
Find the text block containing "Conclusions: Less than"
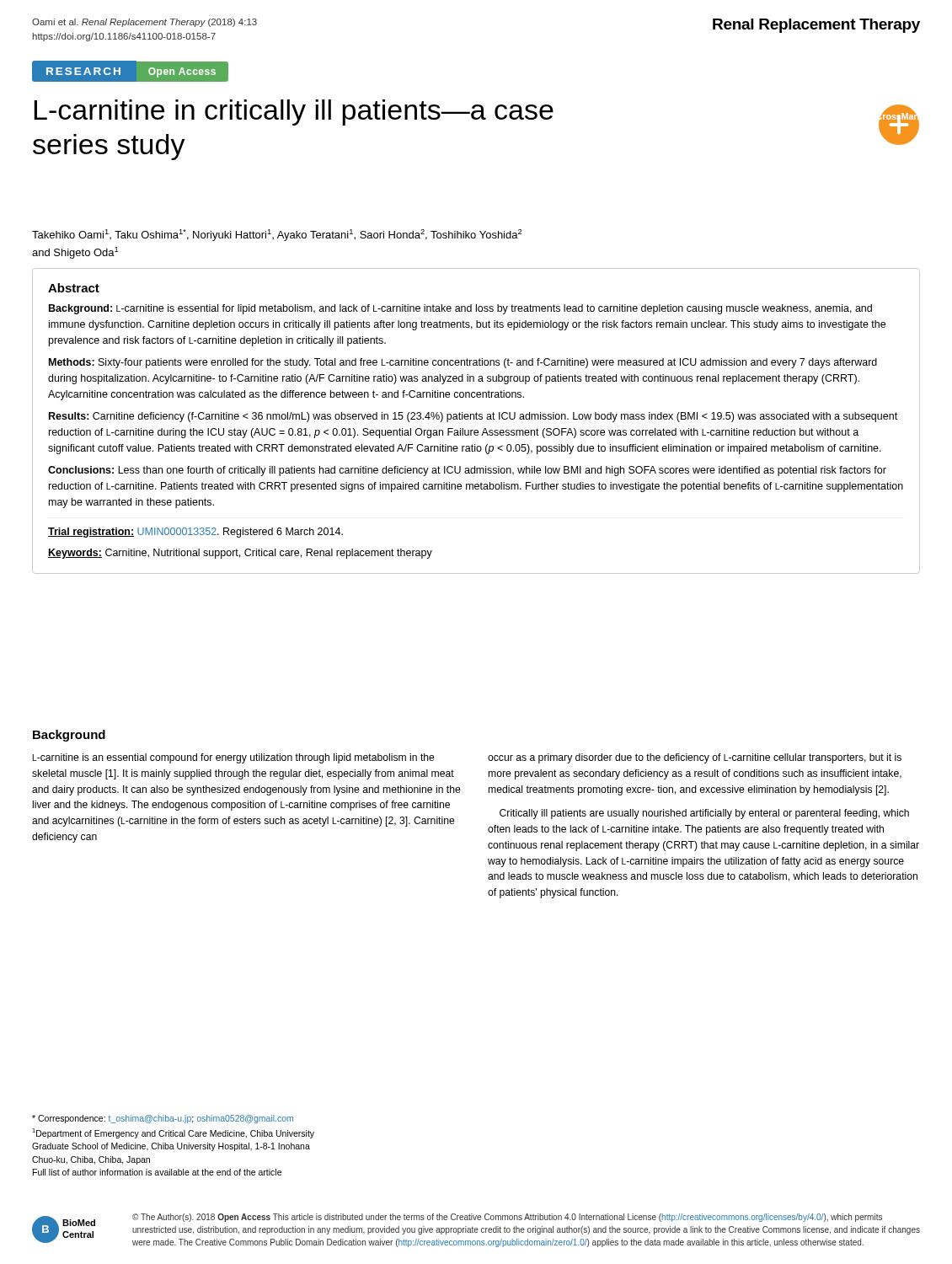pyautogui.click(x=476, y=486)
